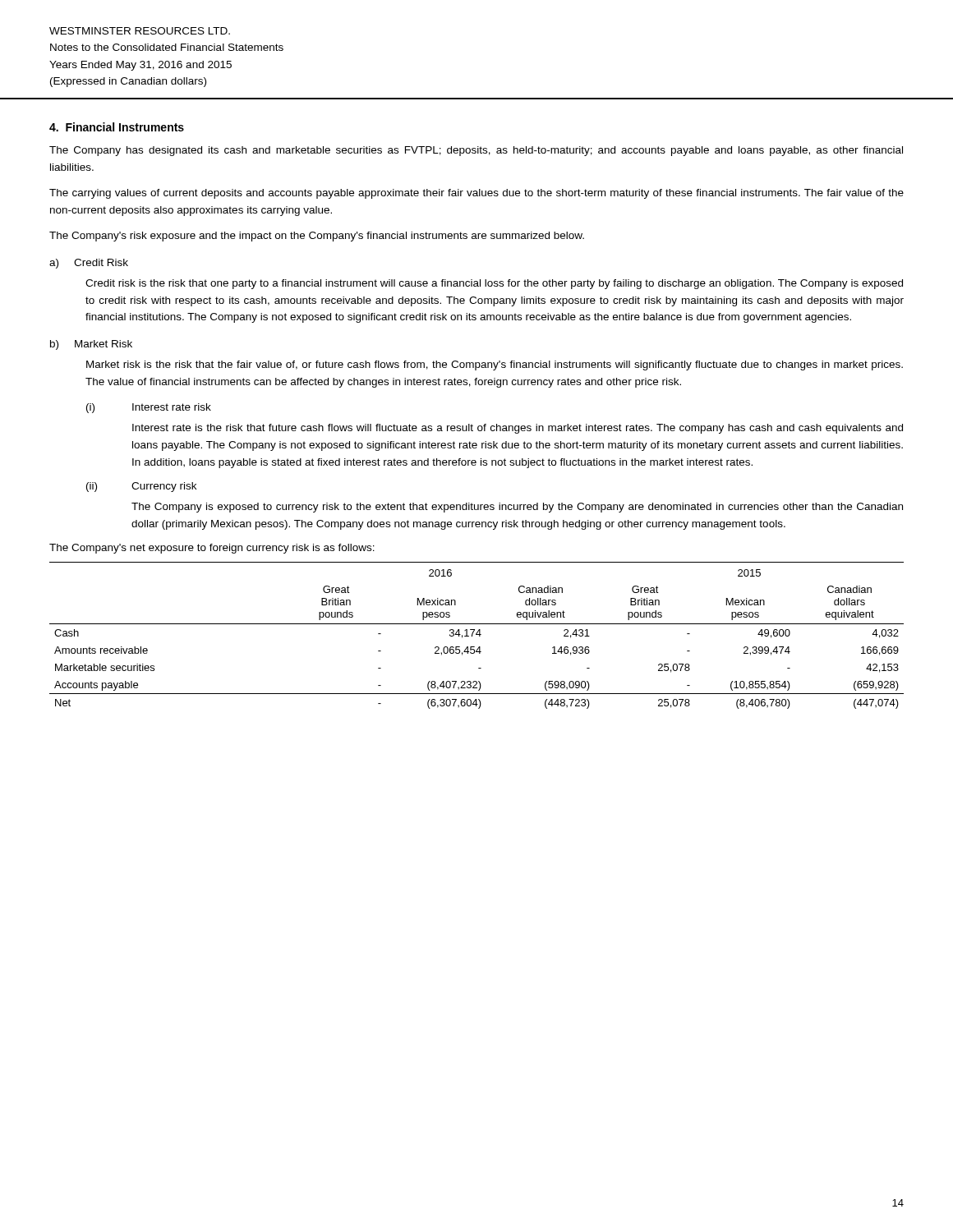
Task: Navigate to the text starting "(ii) Currency risk"
Action: pyautogui.click(x=141, y=486)
